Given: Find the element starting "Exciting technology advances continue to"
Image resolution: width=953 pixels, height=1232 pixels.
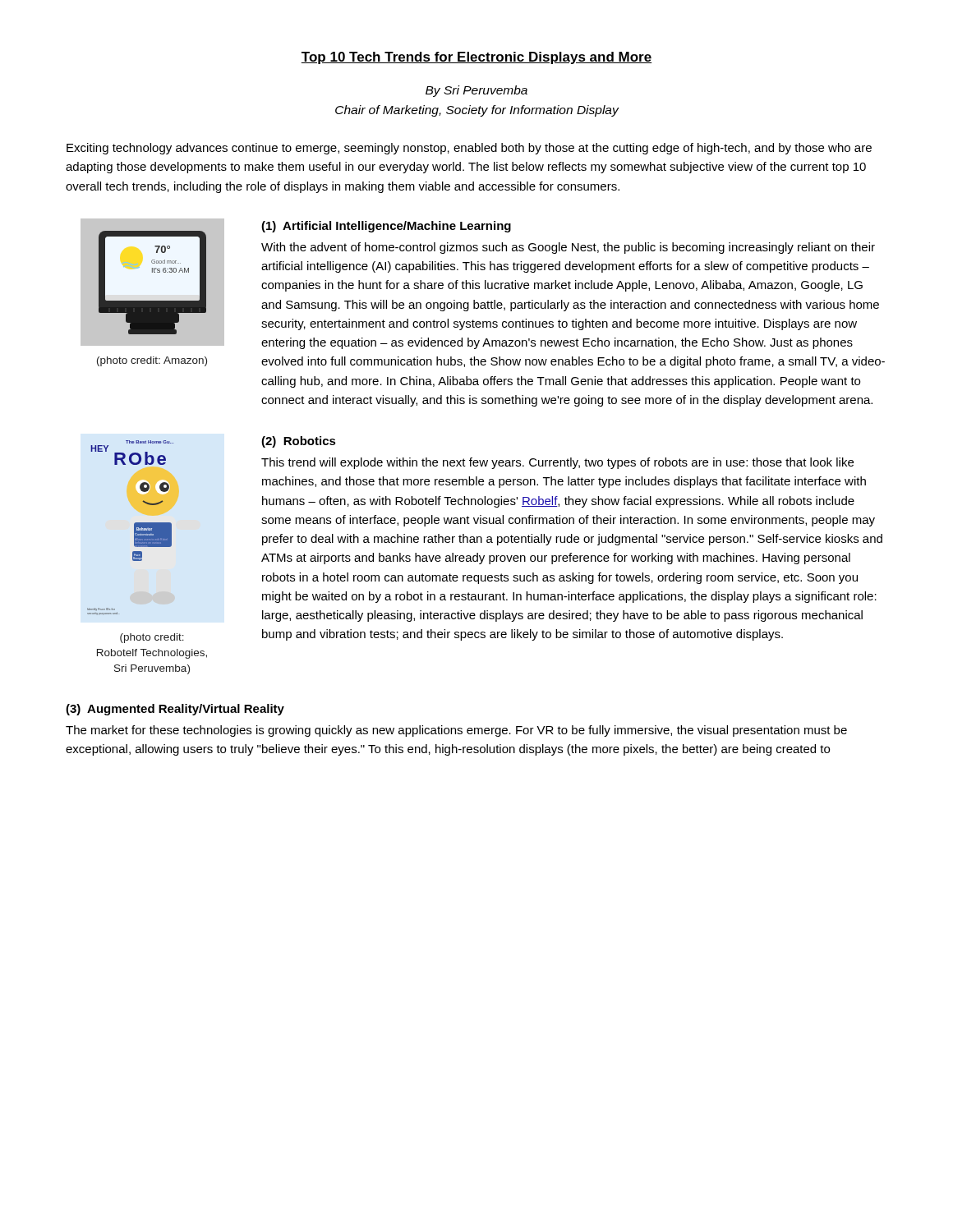Looking at the screenshot, I should coord(469,167).
